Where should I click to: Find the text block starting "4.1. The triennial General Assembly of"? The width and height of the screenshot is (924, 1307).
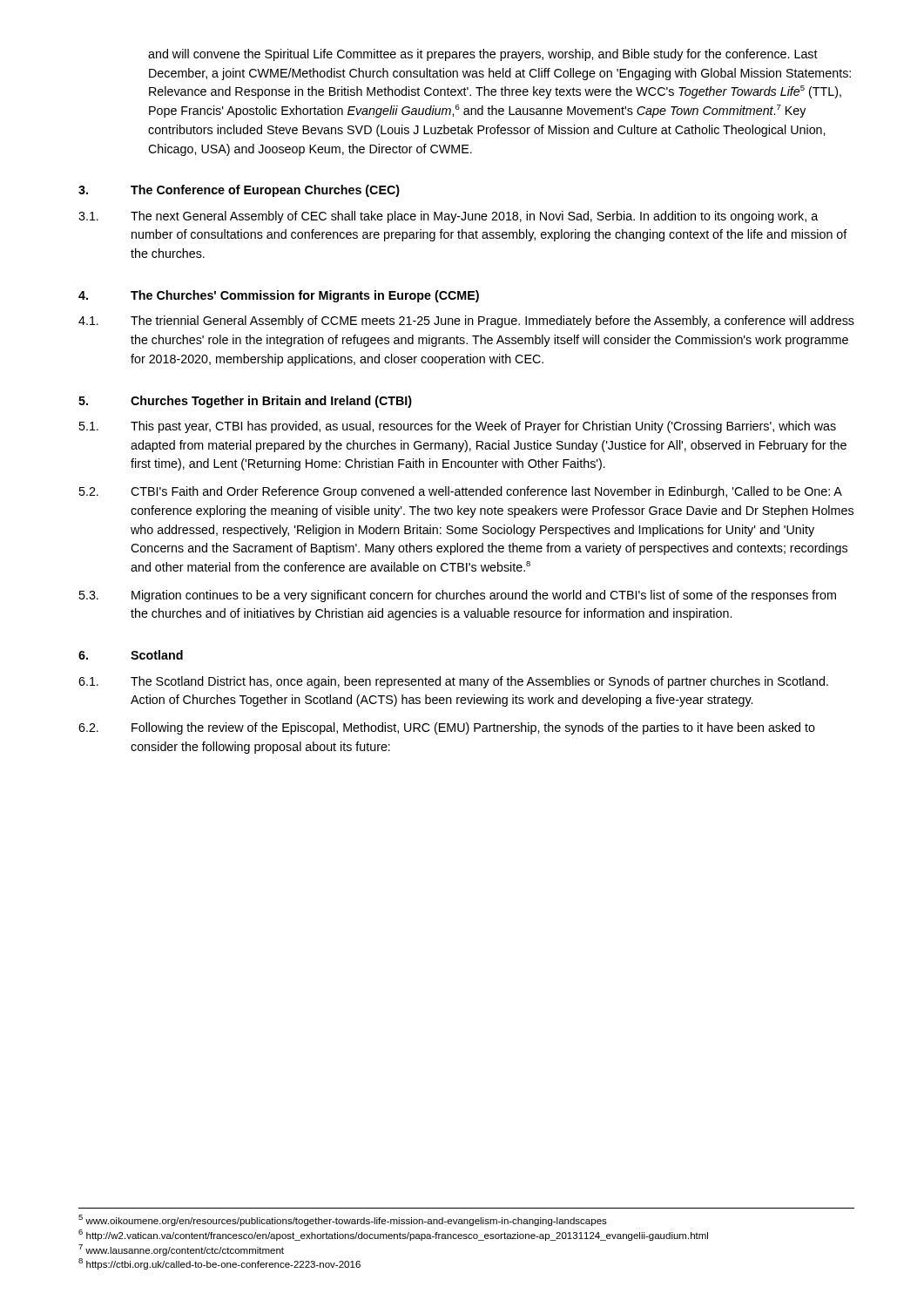(x=466, y=341)
